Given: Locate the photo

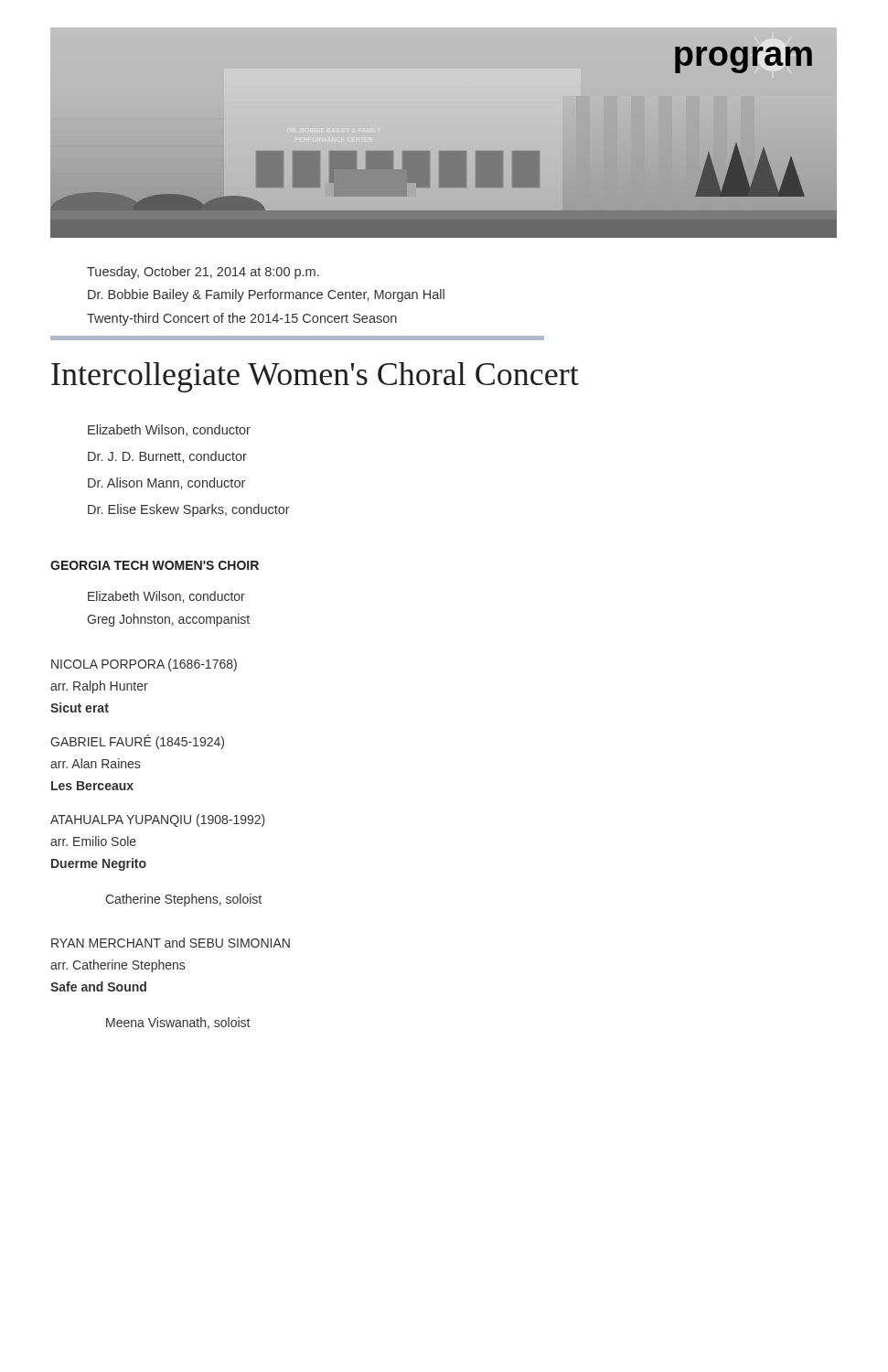Looking at the screenshot, I should [444, 133].
